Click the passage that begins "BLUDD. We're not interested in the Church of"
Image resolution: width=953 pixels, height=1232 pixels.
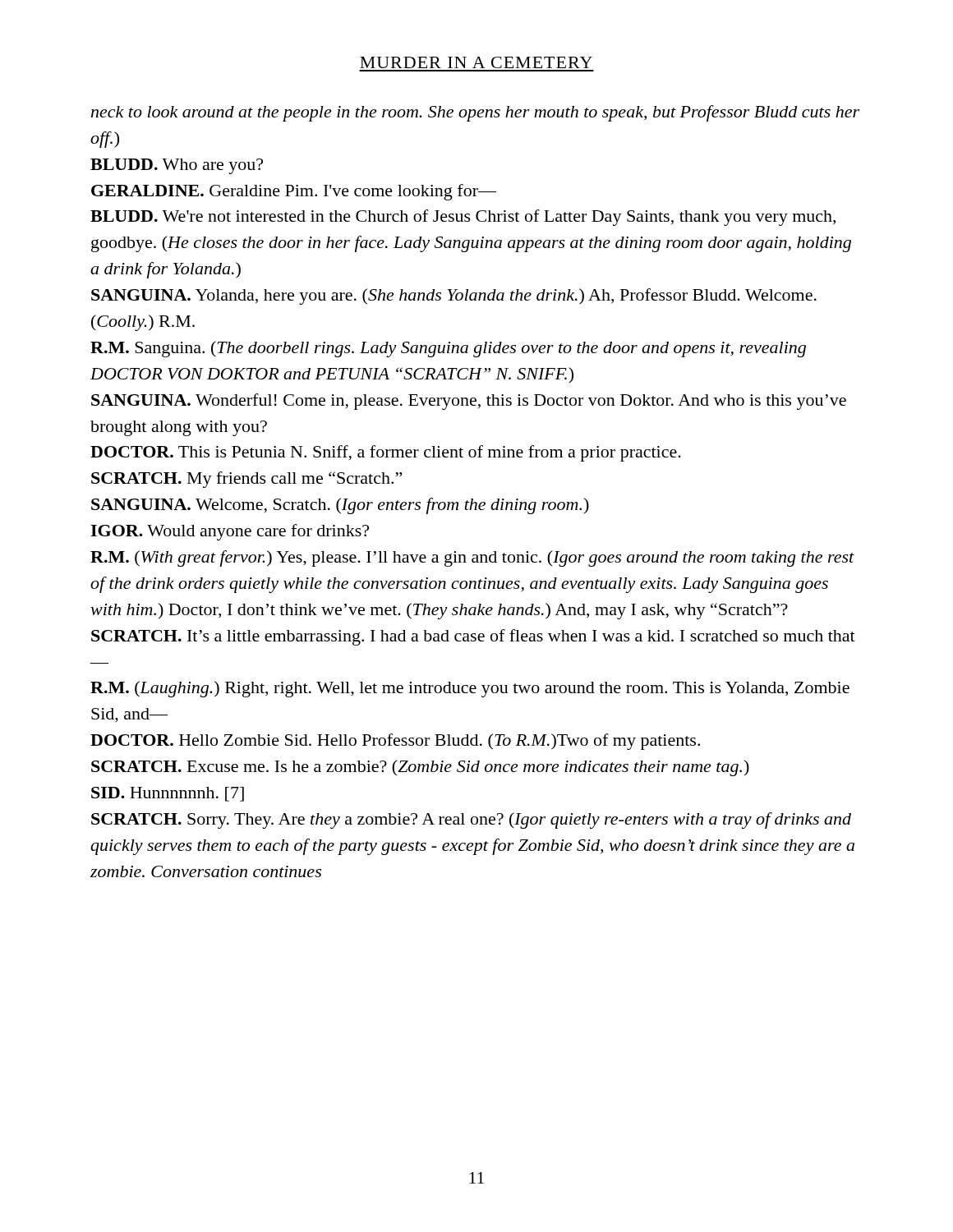coord(471,242)
